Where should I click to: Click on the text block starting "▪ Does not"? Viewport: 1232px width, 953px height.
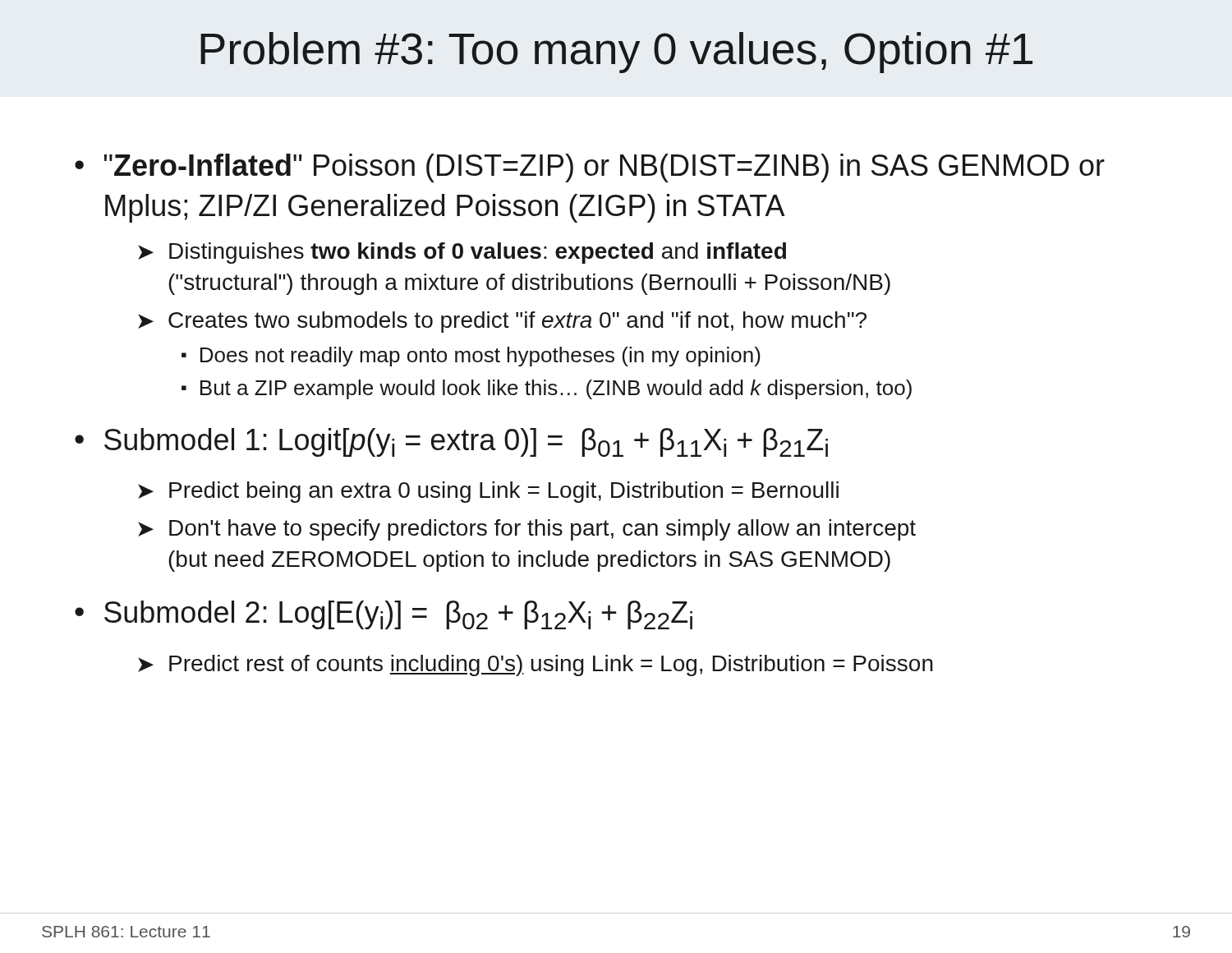[471, 355]
